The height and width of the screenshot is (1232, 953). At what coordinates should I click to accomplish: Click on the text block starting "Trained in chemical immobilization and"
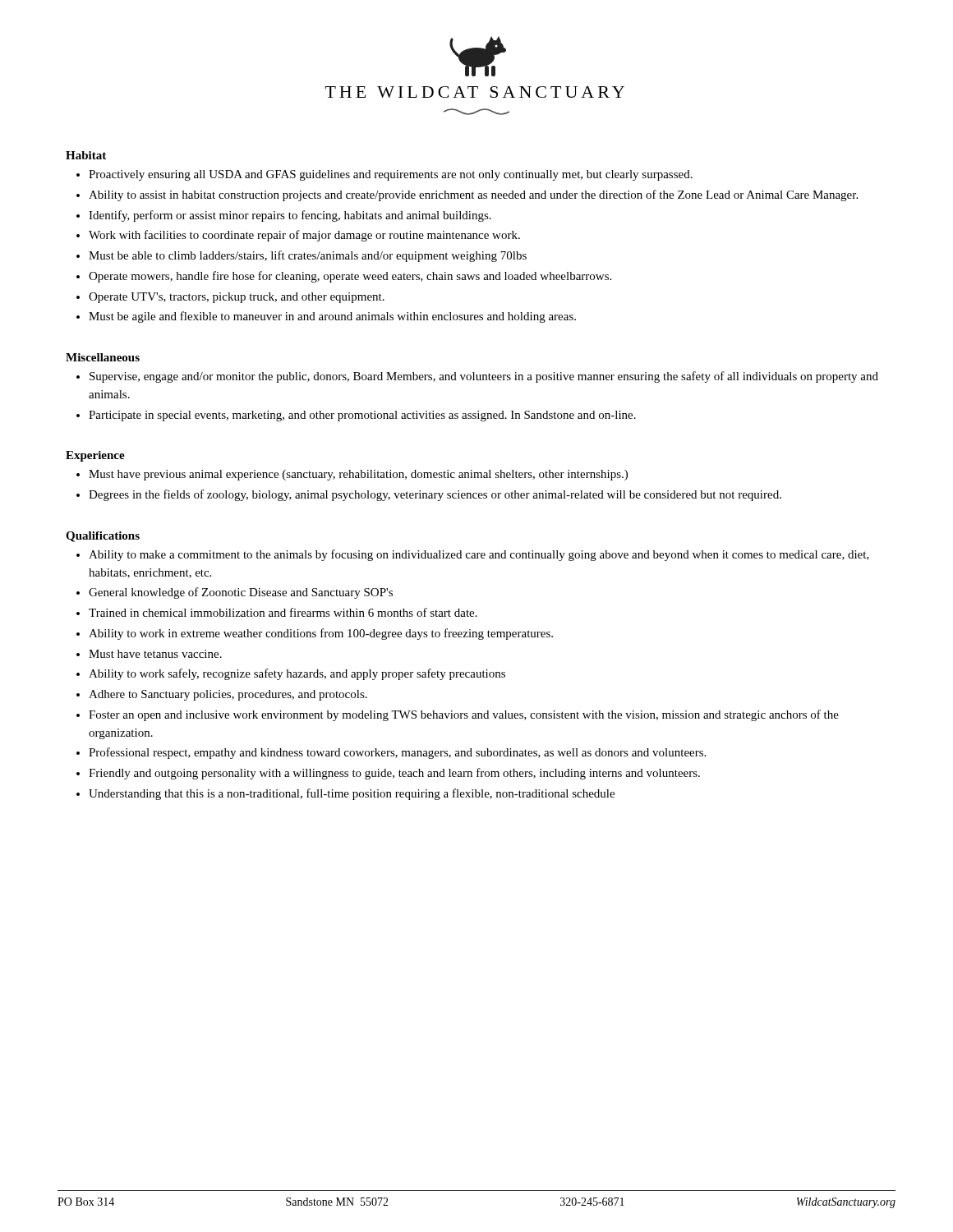pos(283,613)
